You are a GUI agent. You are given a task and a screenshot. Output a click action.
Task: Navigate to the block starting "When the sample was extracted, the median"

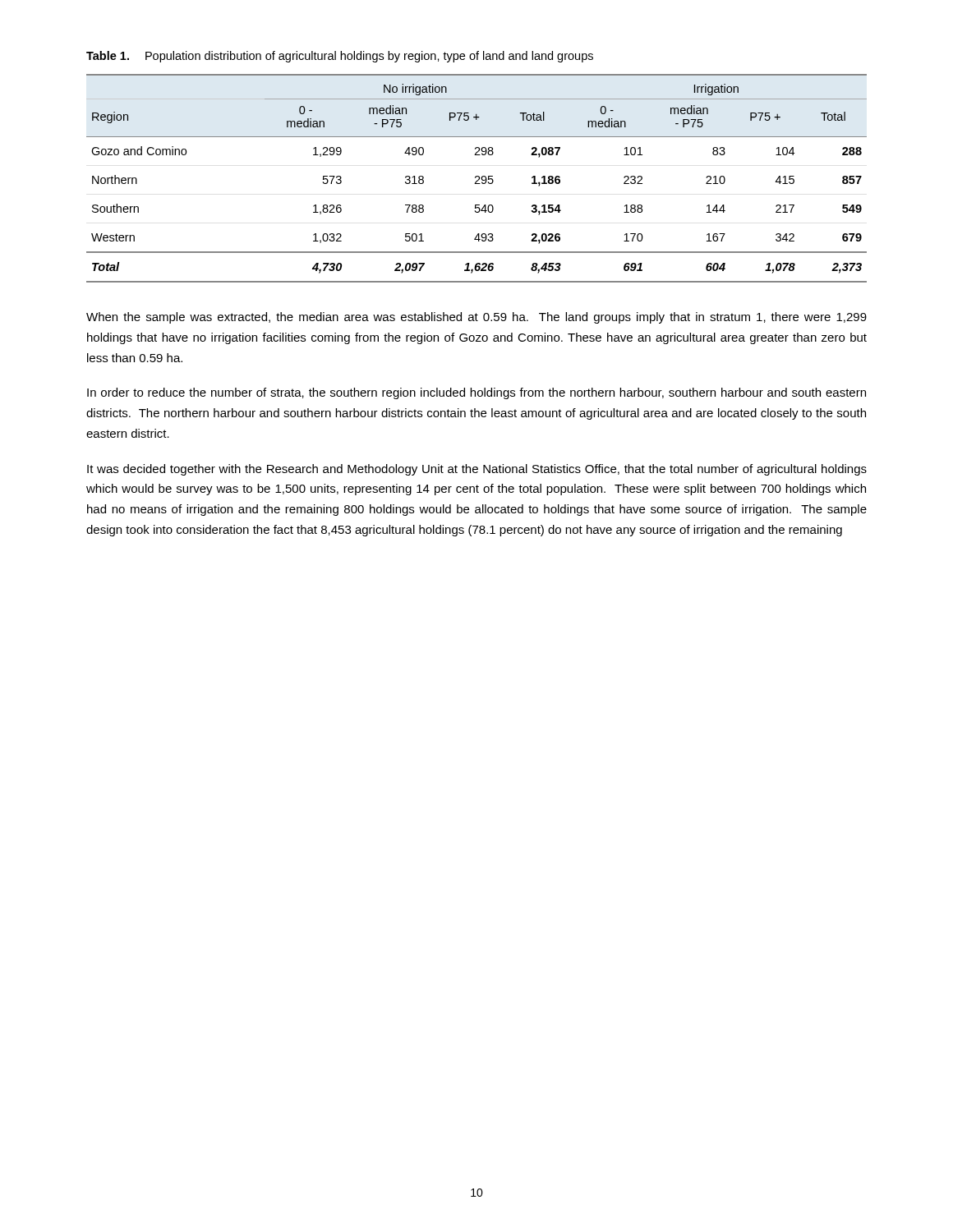pos(476,337)
